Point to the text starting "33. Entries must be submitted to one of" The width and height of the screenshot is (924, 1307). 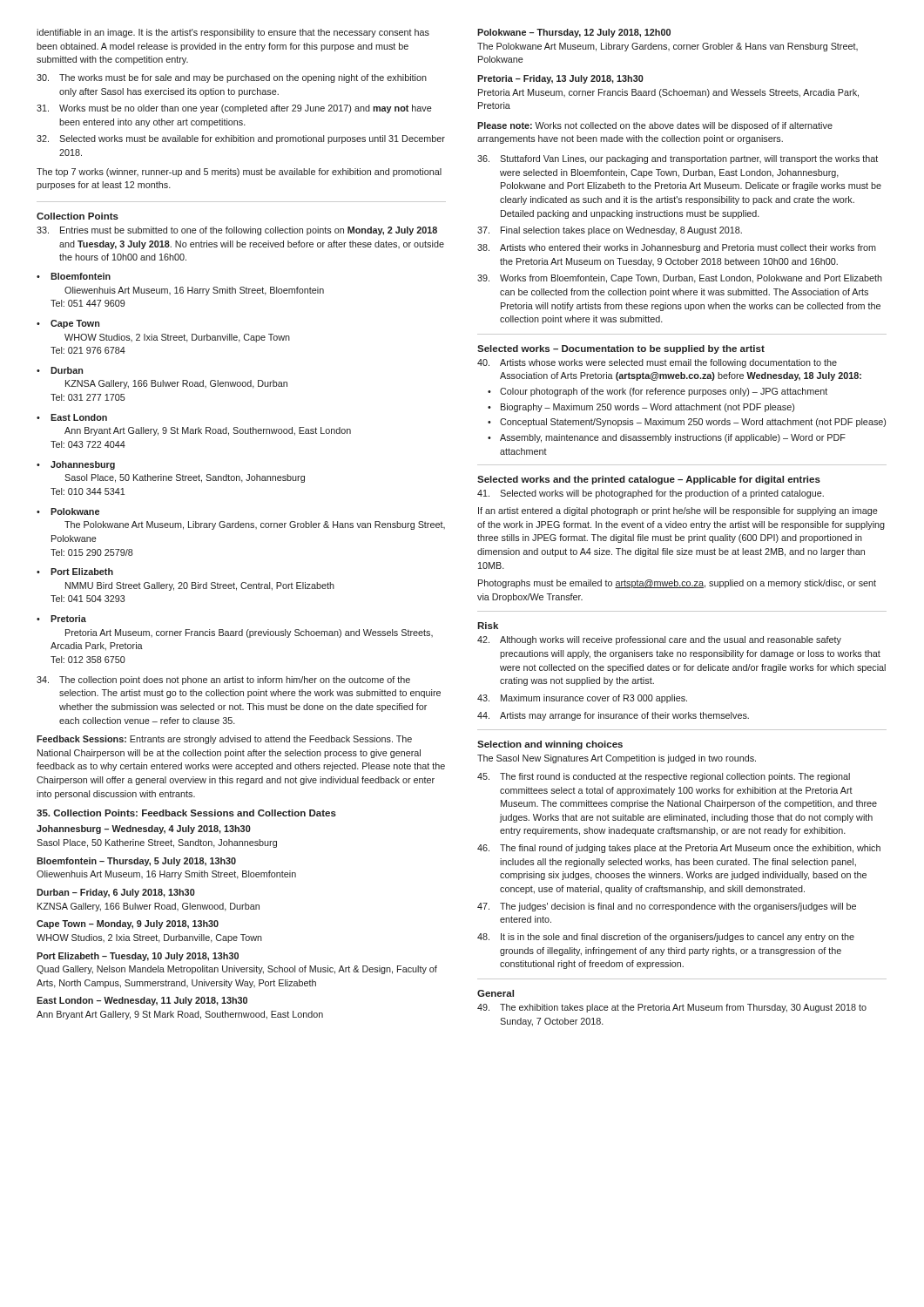click(x=241, y=244)
